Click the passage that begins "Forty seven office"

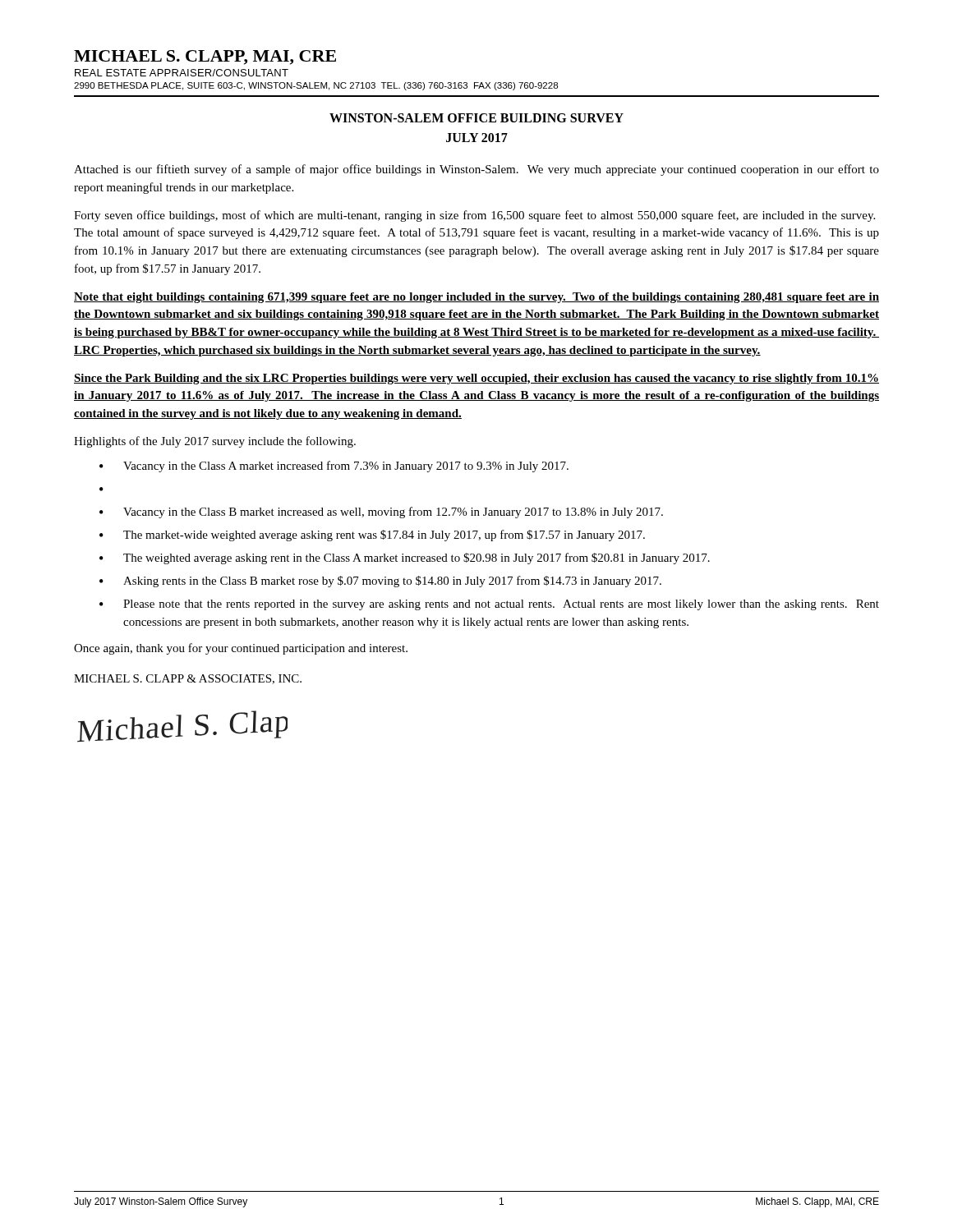tap(476, 242)
